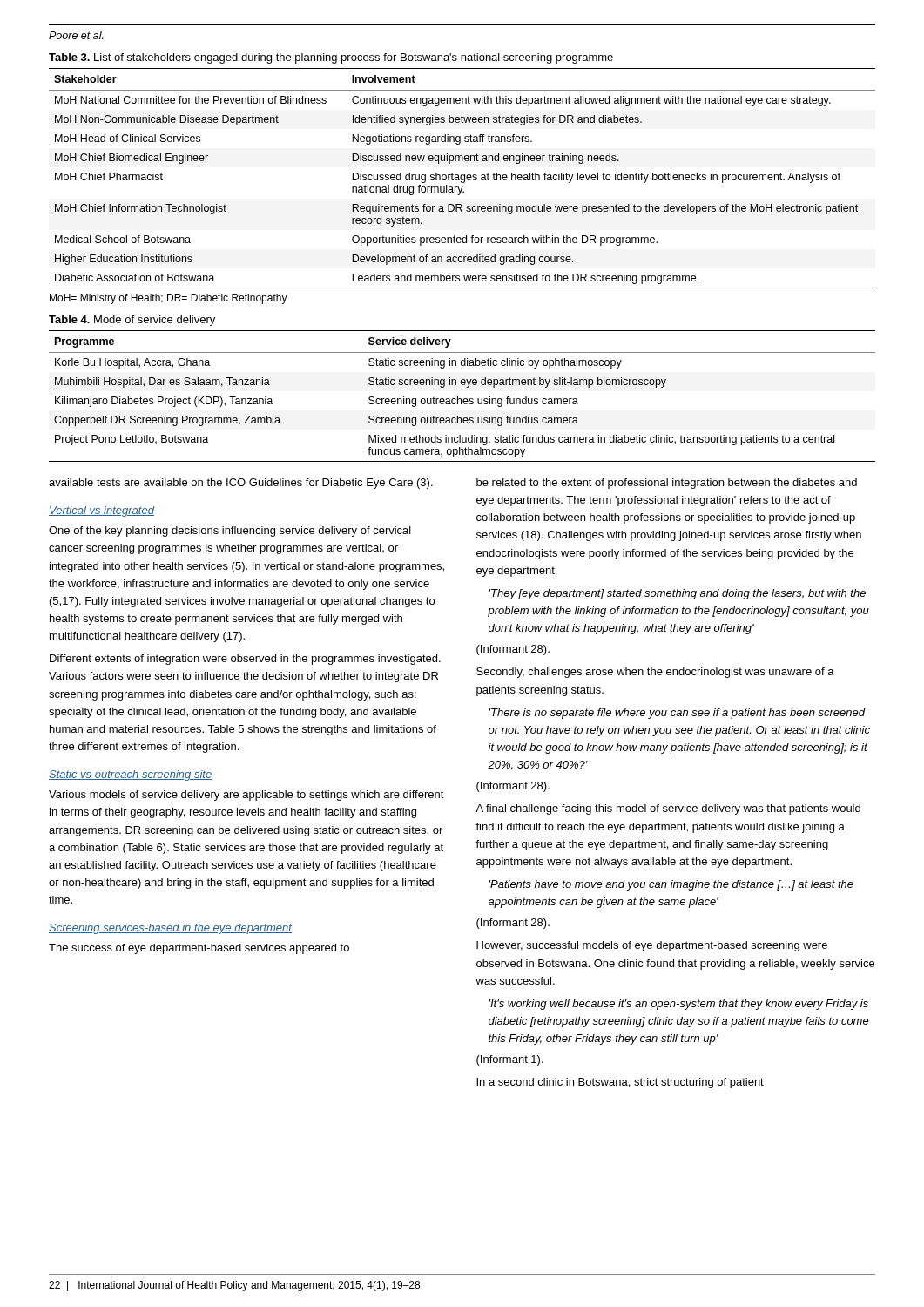Find the block on this page that starts "'It's working well"
This screenshot has height=1307, width=924.
pyautogui.click(x=676, y=1030)
